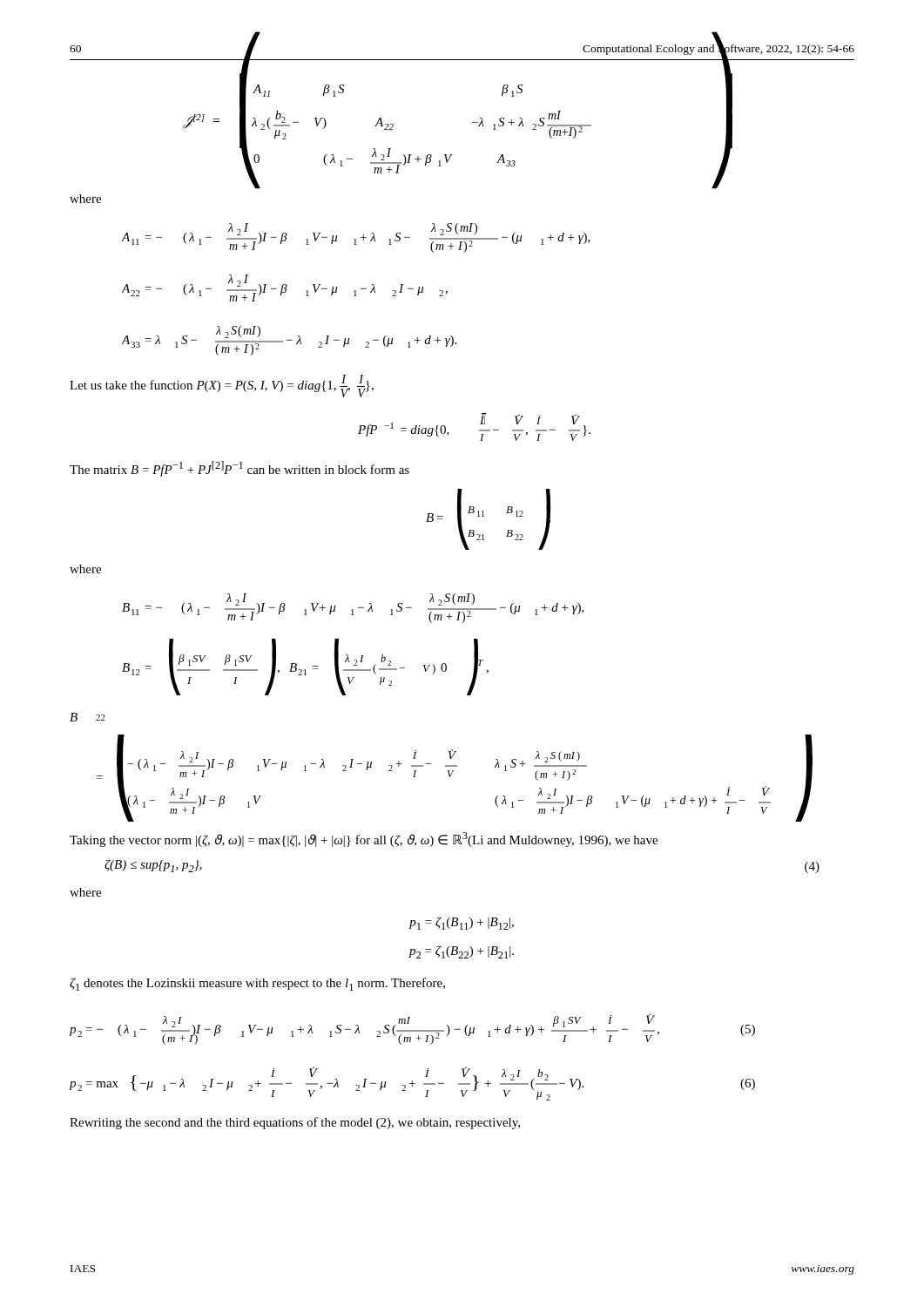924x1307 pixels.
Task: Navigate to the element starting "p 2 = max { −μ 1 −"
Action: click(440, 1081)
